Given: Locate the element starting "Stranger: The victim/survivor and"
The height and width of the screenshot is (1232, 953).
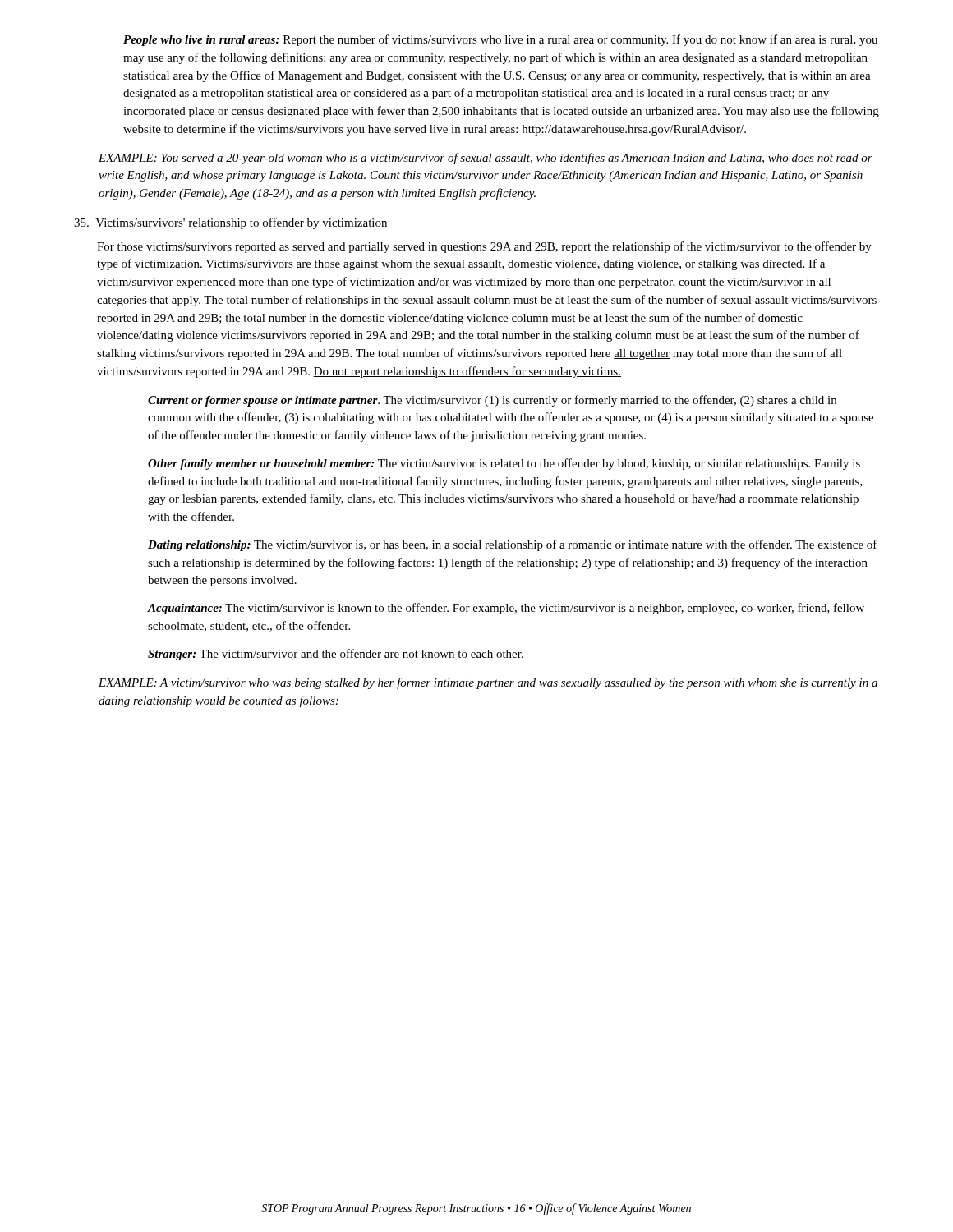Looking at the screenshot, I should 489,654.
